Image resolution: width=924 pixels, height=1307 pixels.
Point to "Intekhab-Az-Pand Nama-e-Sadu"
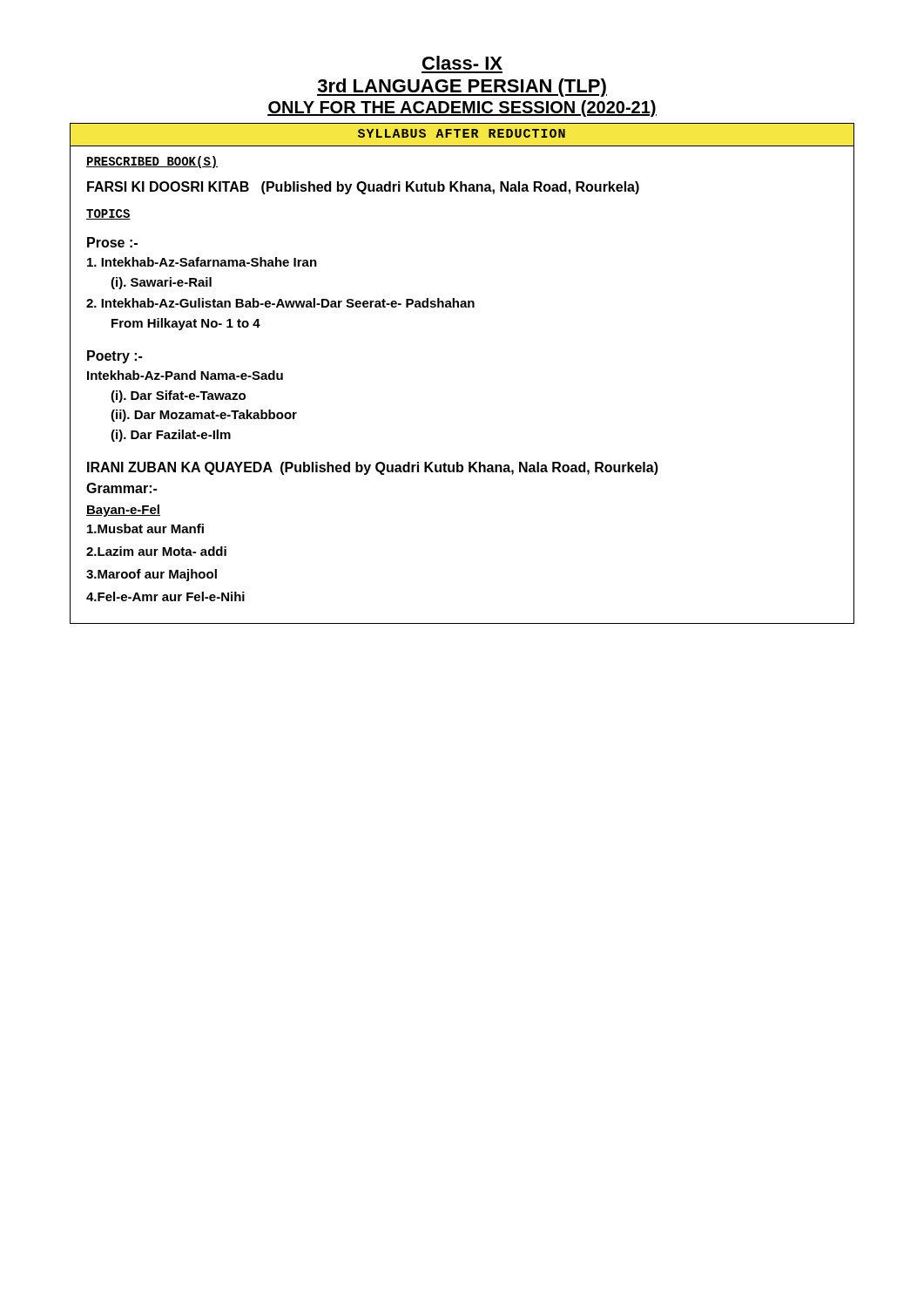click(185, 375)
